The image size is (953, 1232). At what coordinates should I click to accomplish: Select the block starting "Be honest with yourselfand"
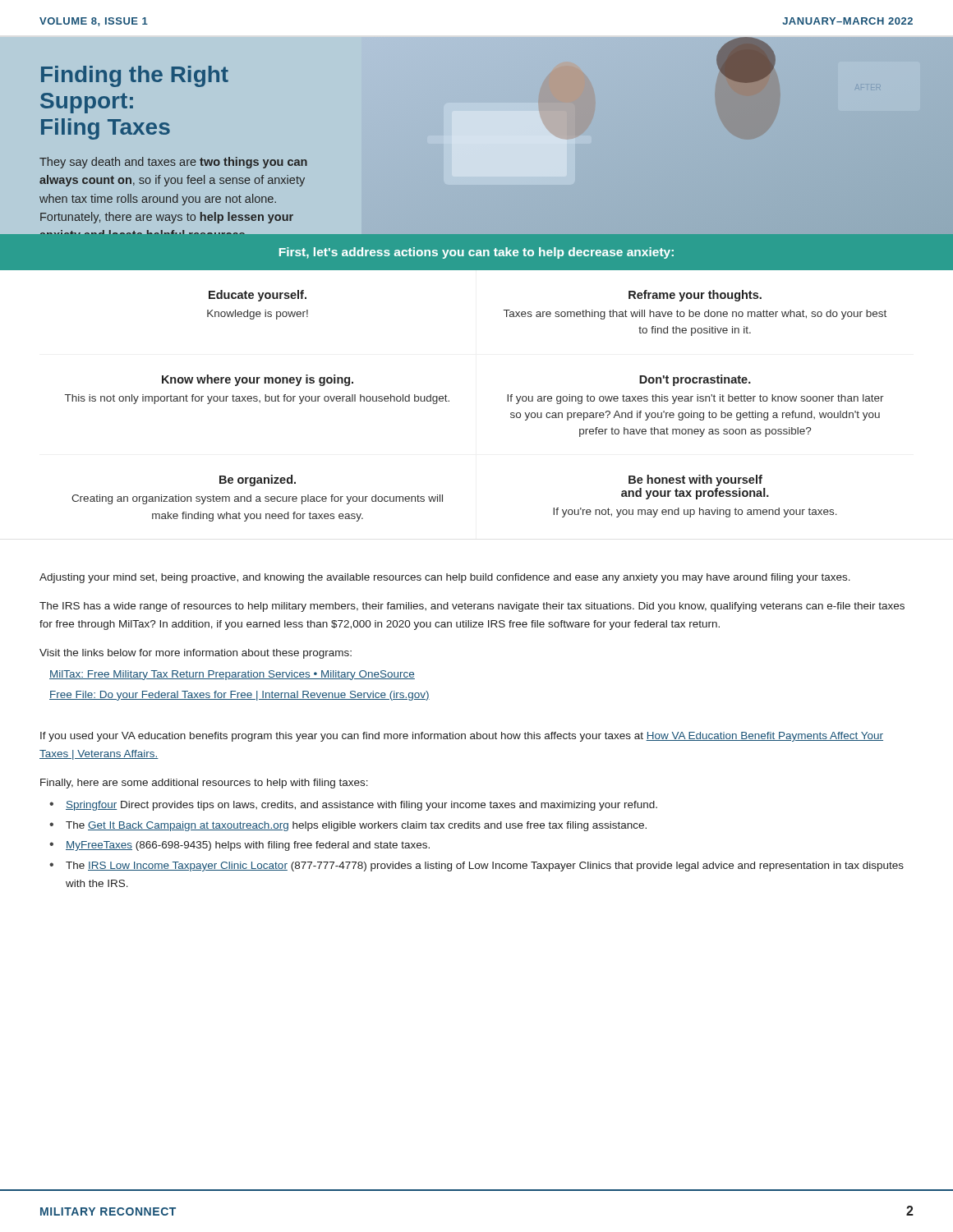coord(695,497)
